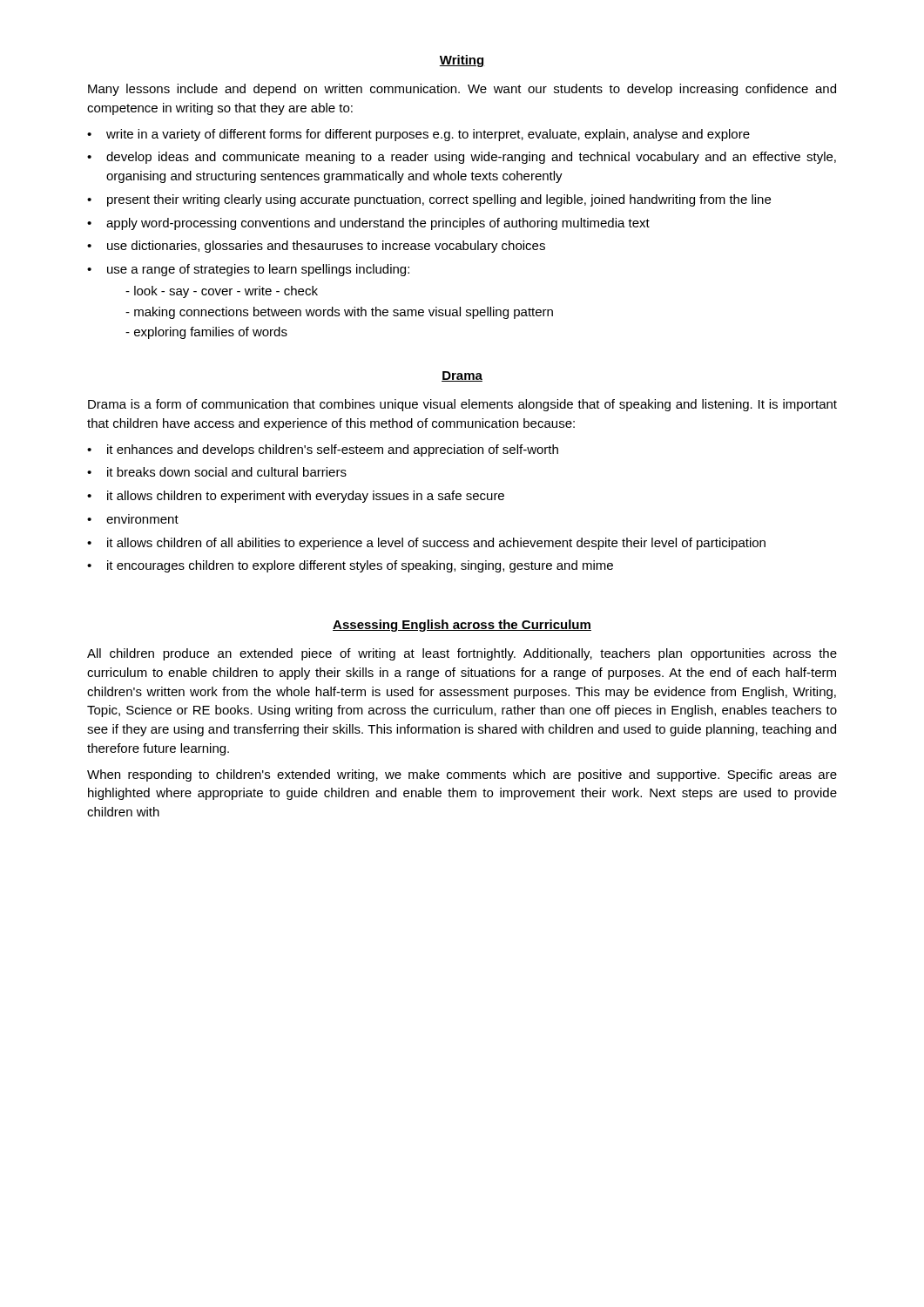
Task: Find the region starting "• present their"
Action: coord(462,199)
